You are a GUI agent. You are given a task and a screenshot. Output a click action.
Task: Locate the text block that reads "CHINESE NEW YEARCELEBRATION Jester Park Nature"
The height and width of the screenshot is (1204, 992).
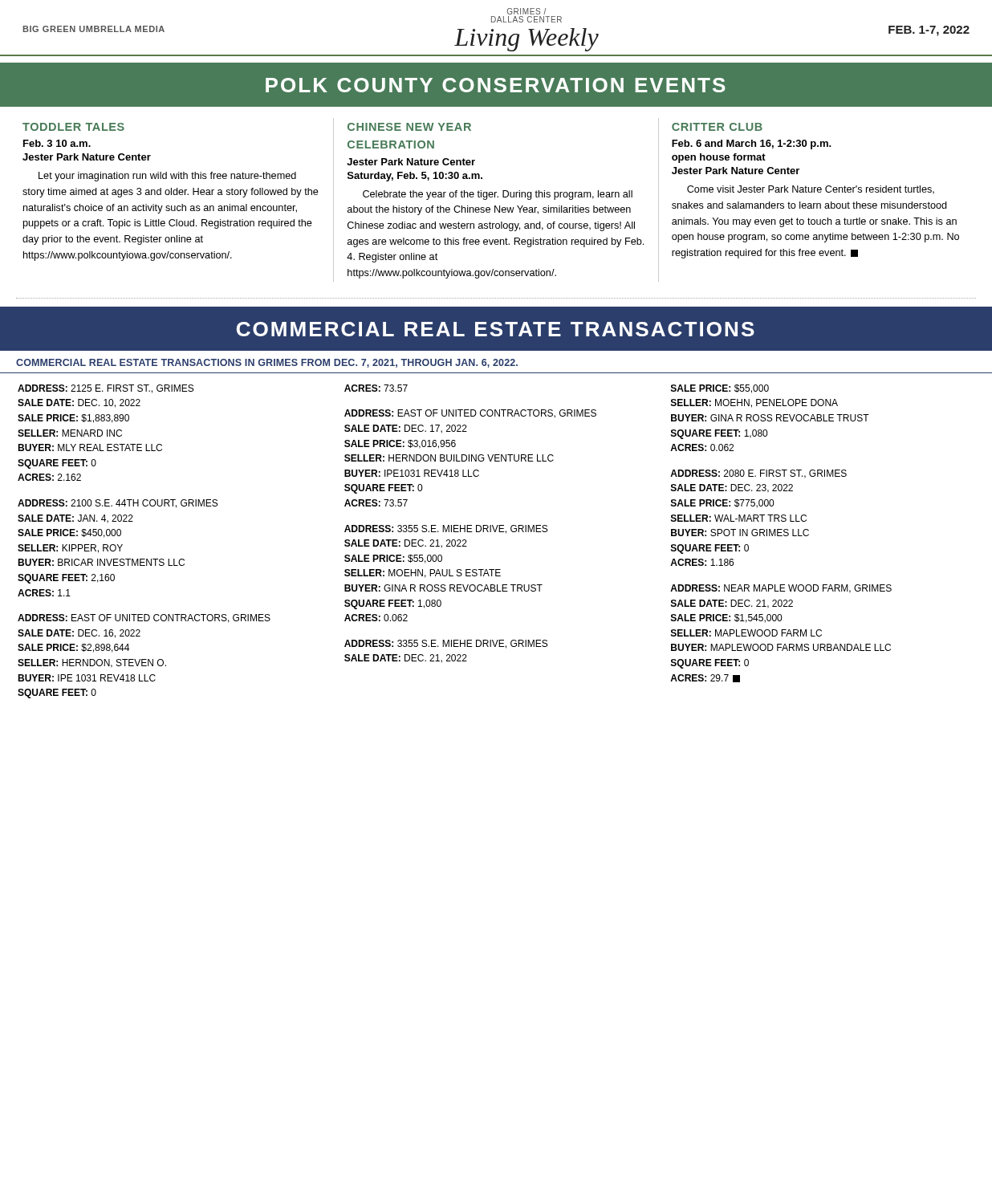[496, 200]
